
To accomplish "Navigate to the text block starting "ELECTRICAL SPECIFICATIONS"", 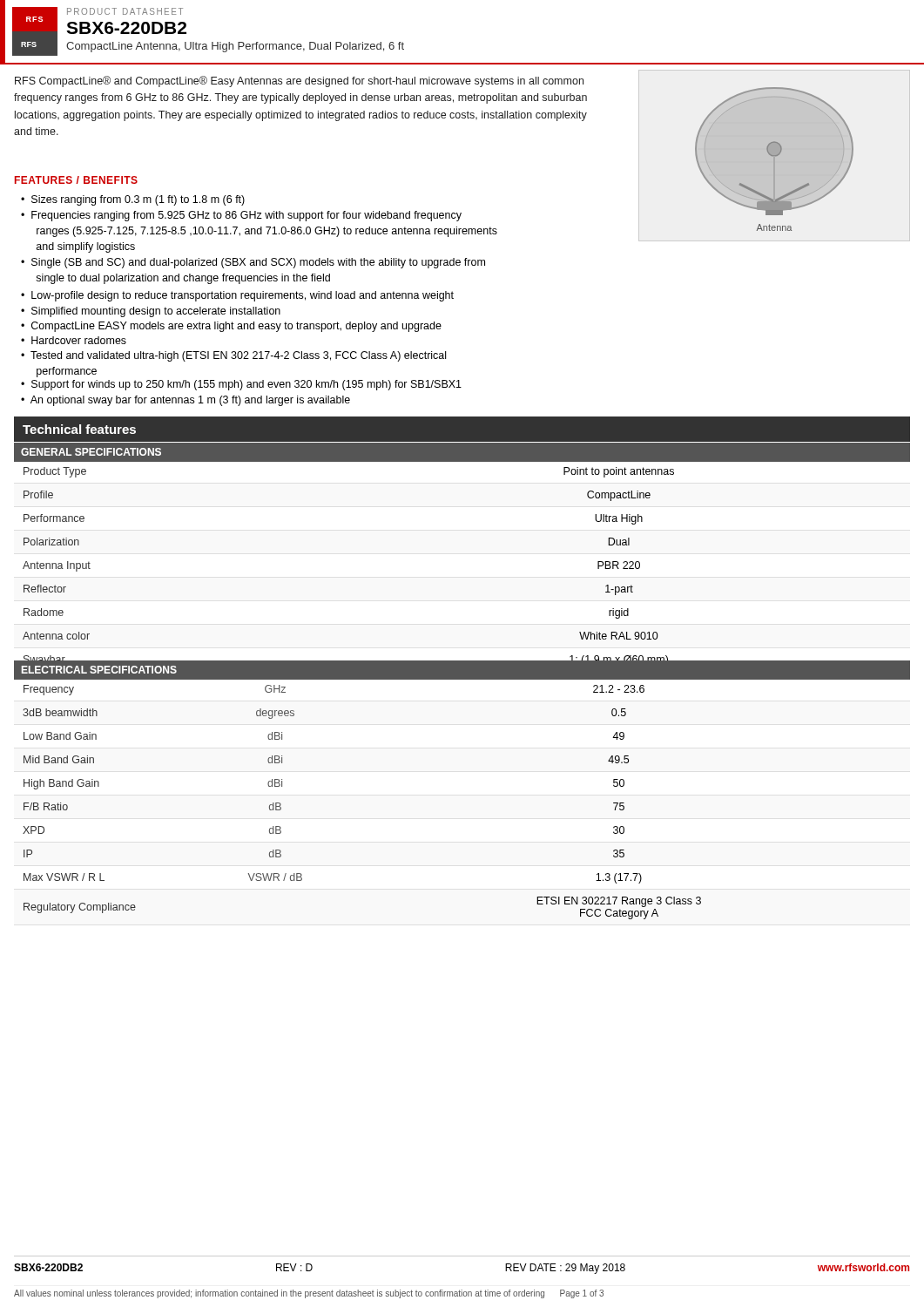I will tap(99, 670).
